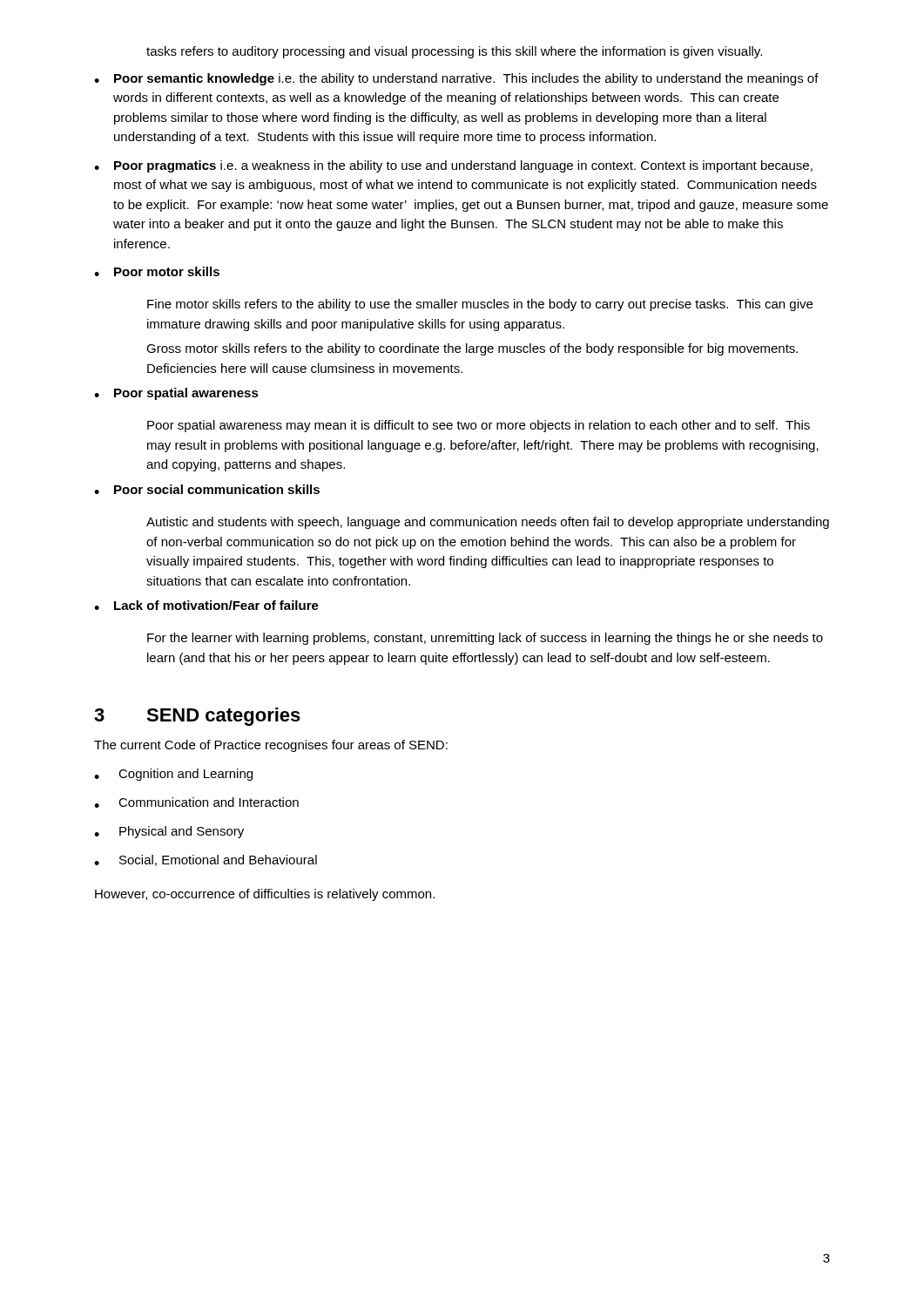Select the section header containing "3 SEND categories"
924x1307 pixels.
[x=197, y=716]
